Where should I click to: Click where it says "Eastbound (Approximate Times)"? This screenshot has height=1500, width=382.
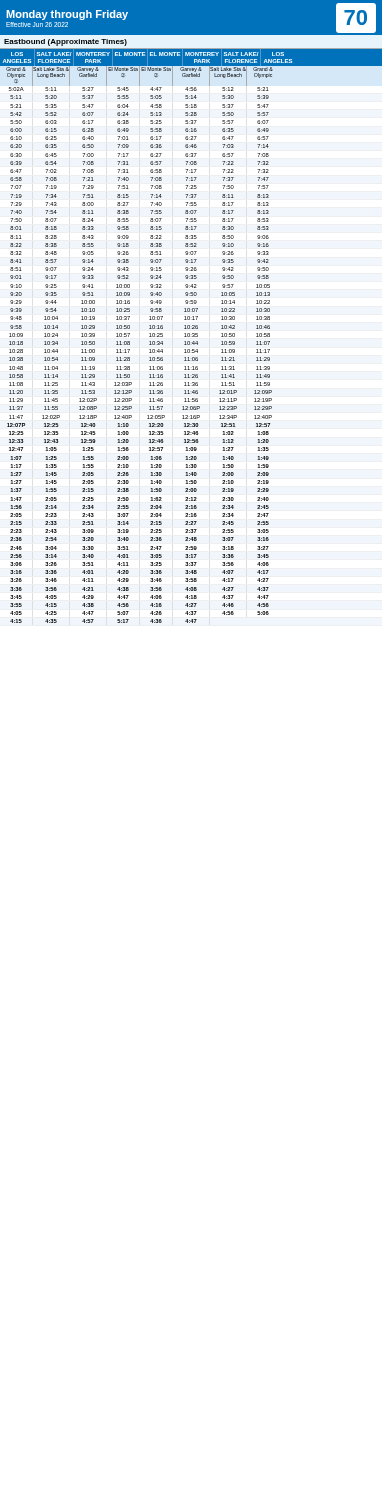(65, 42)
